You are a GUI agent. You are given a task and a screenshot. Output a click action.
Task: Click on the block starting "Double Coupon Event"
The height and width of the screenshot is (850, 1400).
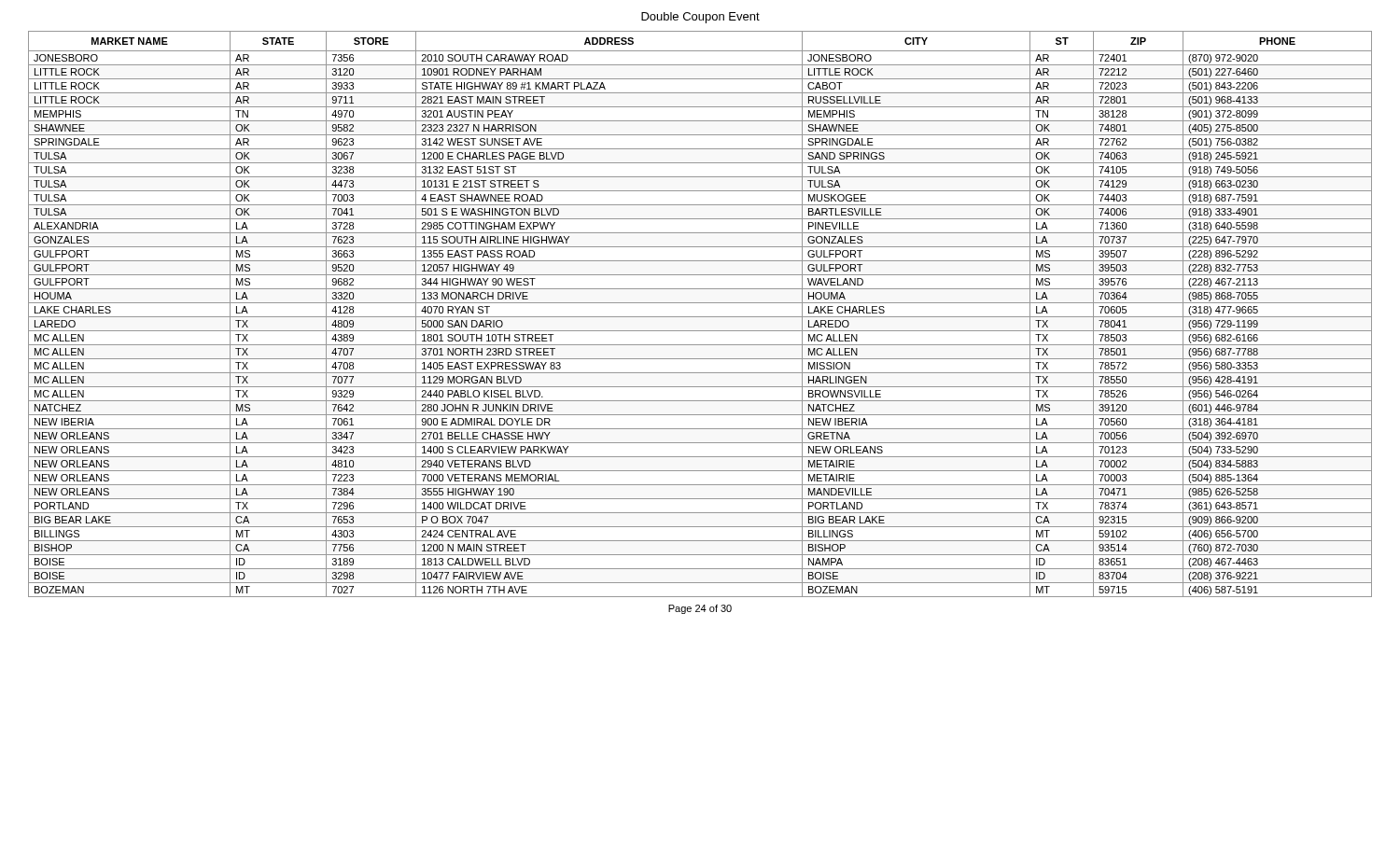700,16
